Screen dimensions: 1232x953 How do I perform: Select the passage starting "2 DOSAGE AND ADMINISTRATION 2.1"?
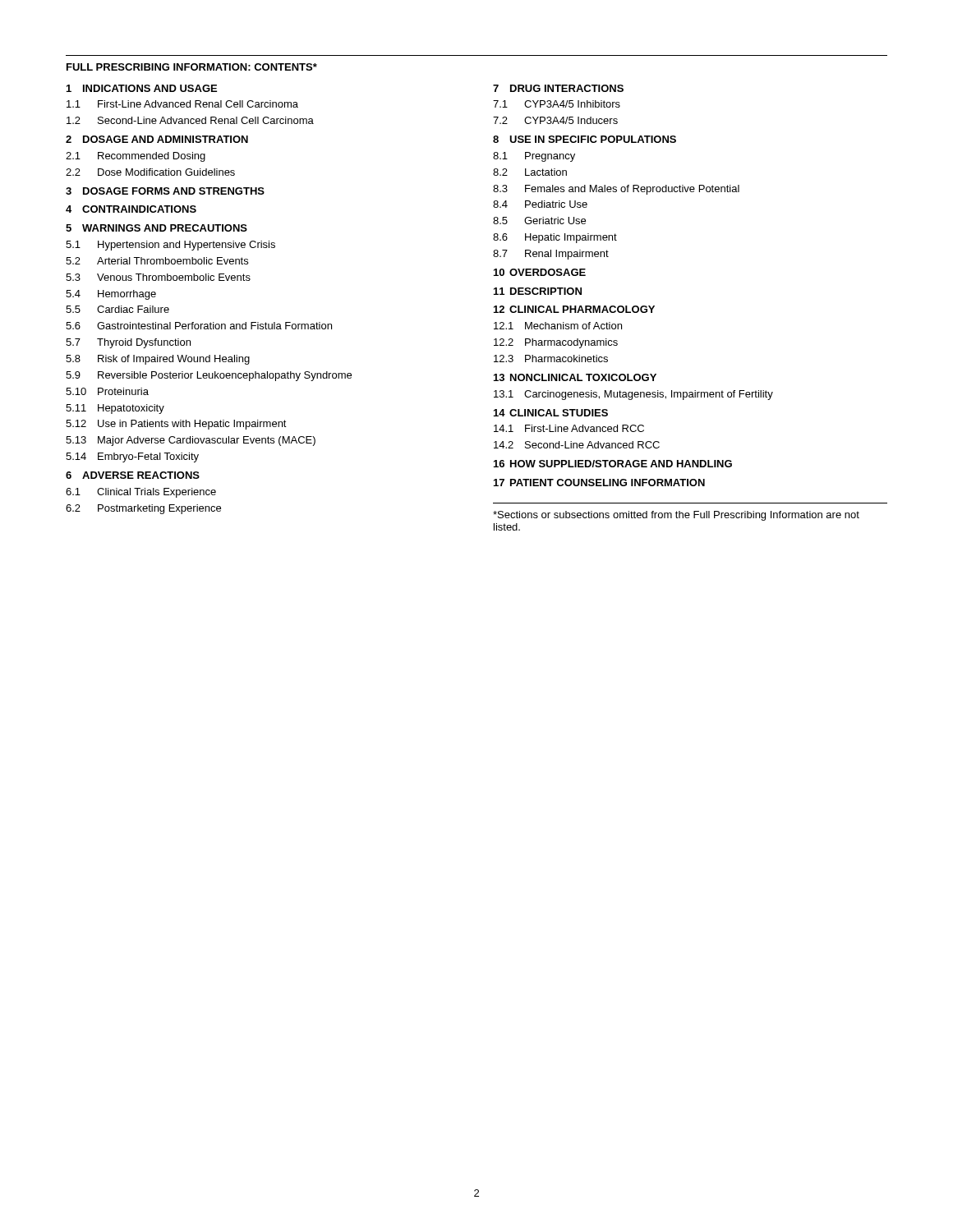pyautogui.click(x=157, y=139)
